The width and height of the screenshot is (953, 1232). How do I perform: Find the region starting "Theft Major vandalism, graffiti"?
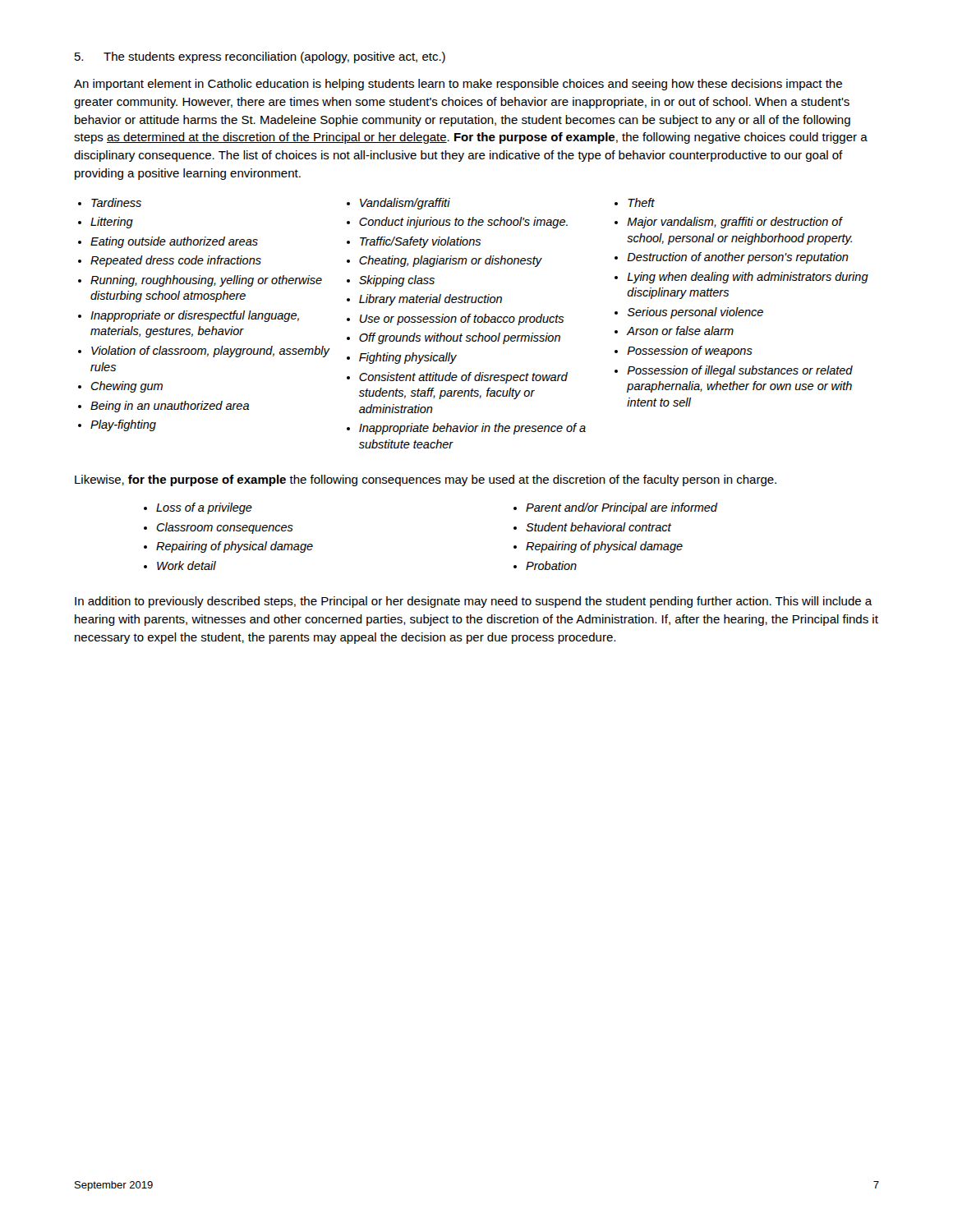coord(741,303)
